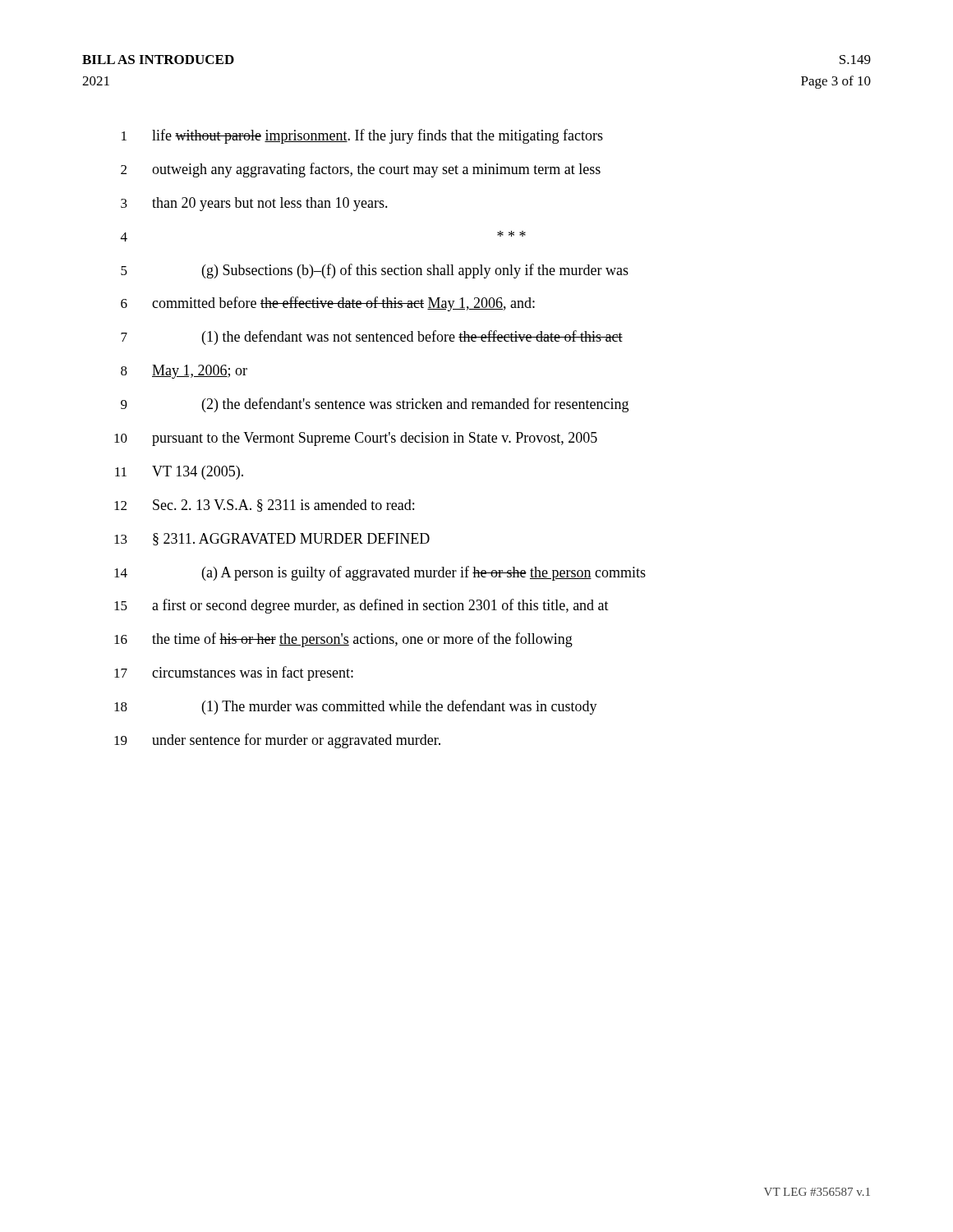Screen dimensions: 1232x953
Task: Locate the list item with the text "2 outweigh any aggravating factors, the court"
Action: (476, 170)
